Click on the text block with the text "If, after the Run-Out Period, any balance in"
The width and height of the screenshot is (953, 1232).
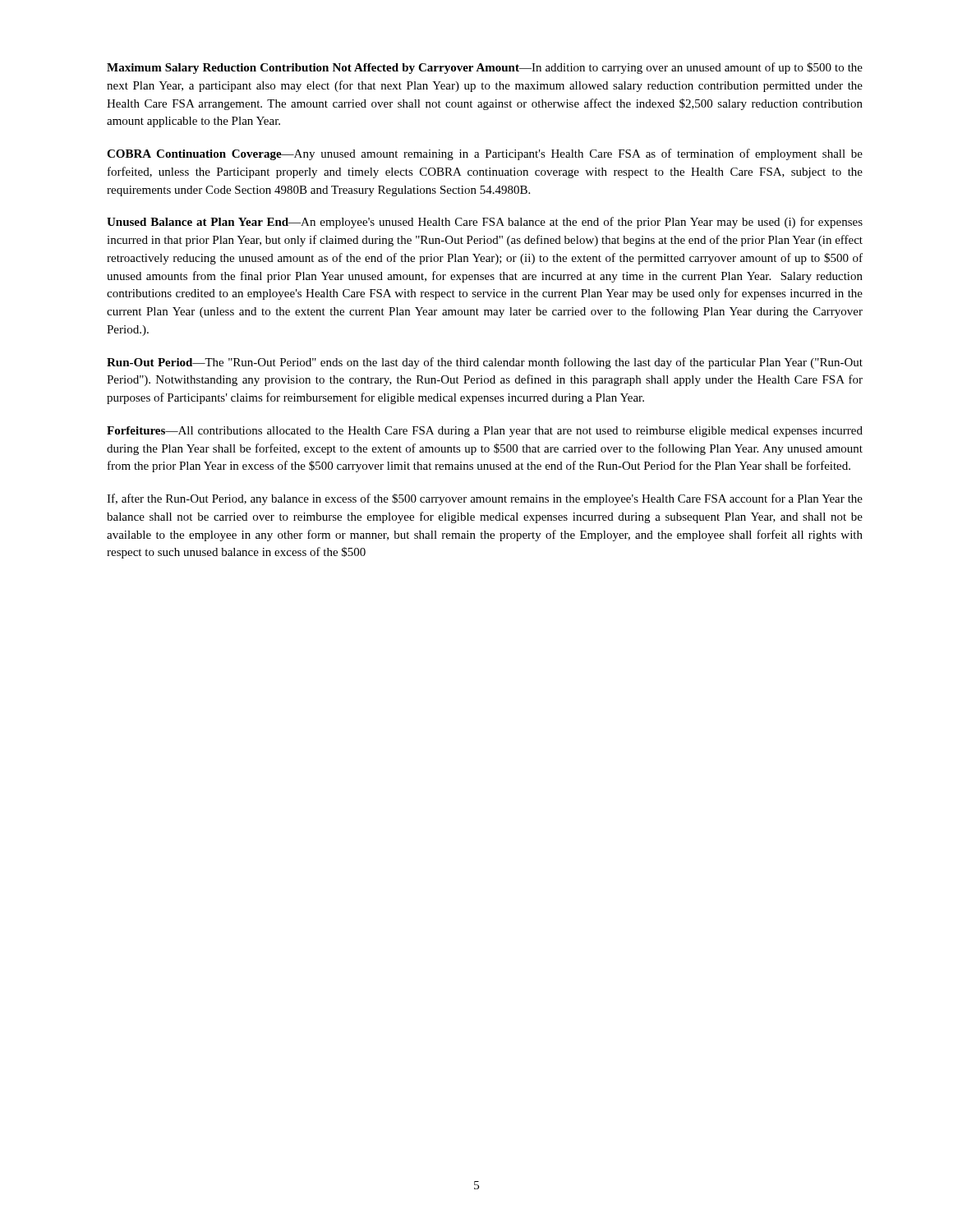(485, 525)
